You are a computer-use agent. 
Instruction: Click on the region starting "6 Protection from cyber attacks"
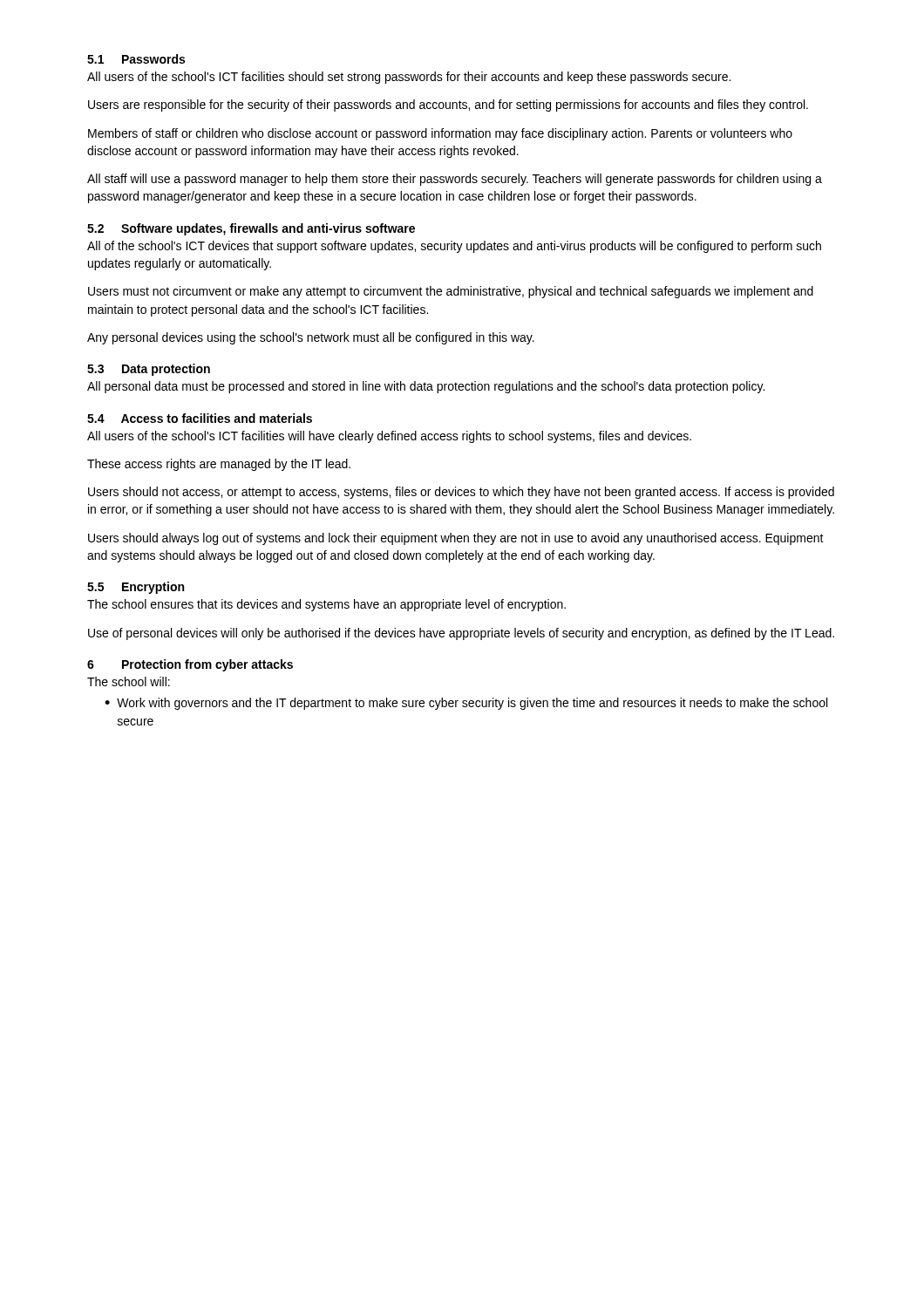point(190,664)
